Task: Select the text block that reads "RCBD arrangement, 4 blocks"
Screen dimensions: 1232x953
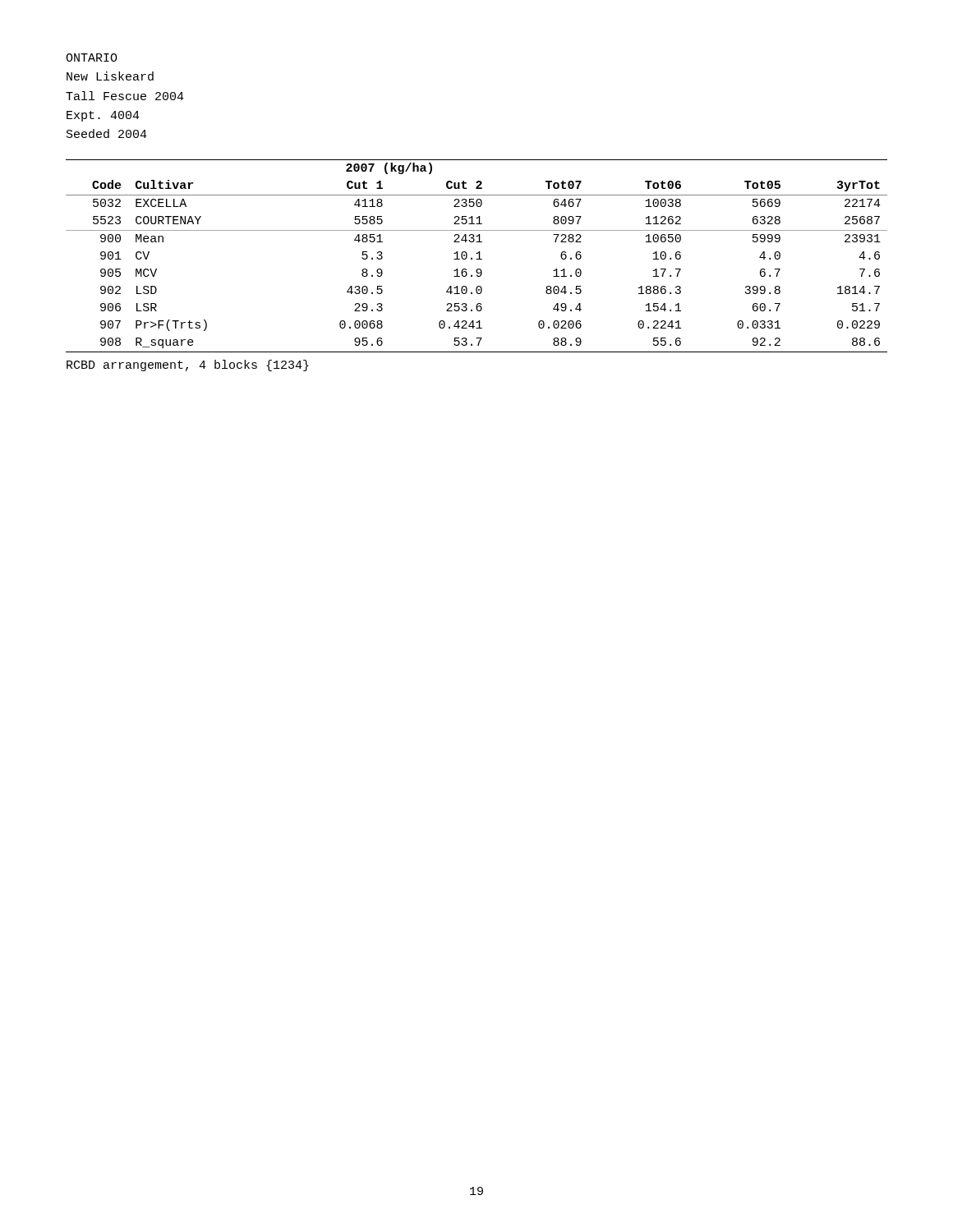Action: click(188, 366)
